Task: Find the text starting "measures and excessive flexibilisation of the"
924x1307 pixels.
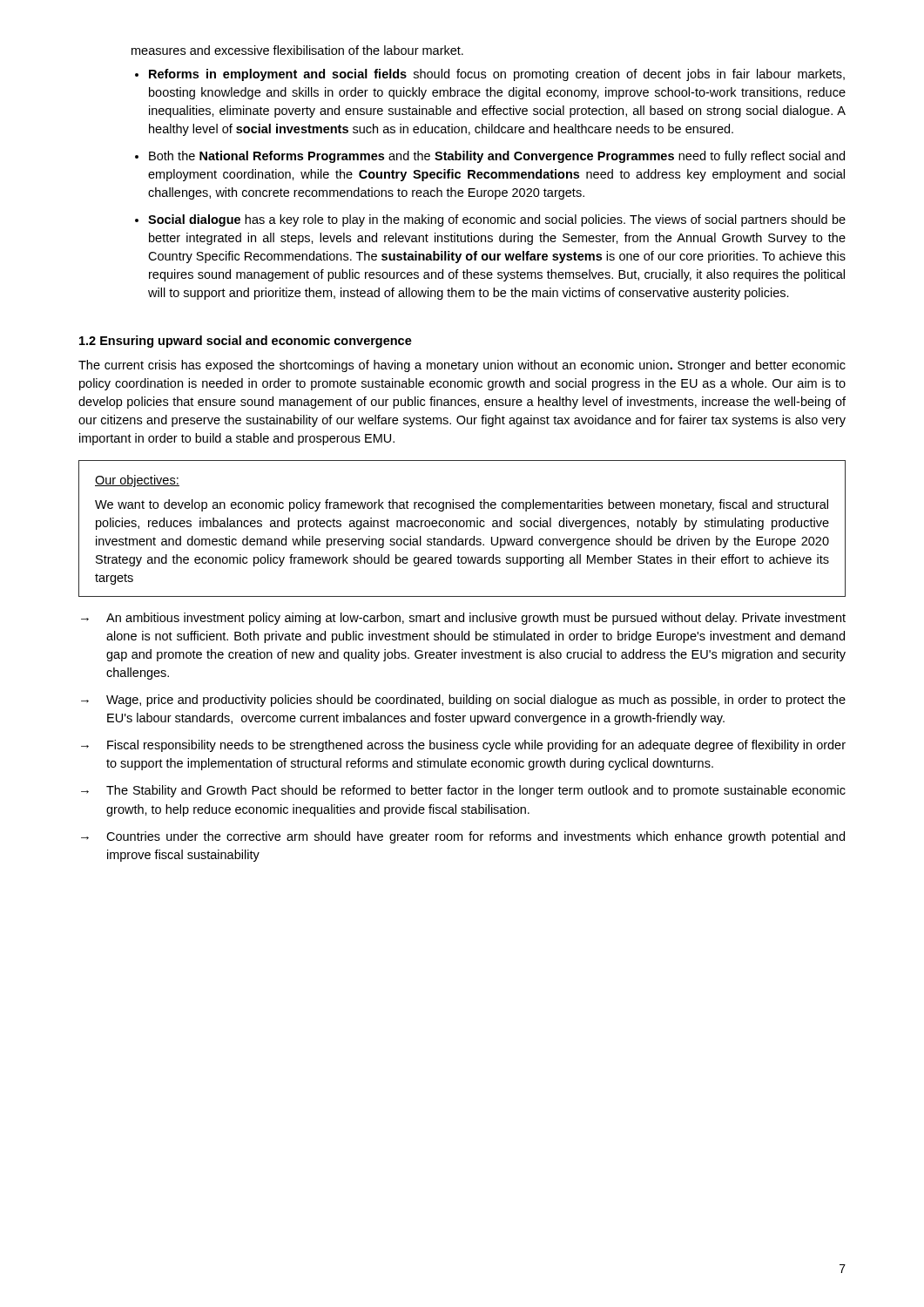Action: 297,51
